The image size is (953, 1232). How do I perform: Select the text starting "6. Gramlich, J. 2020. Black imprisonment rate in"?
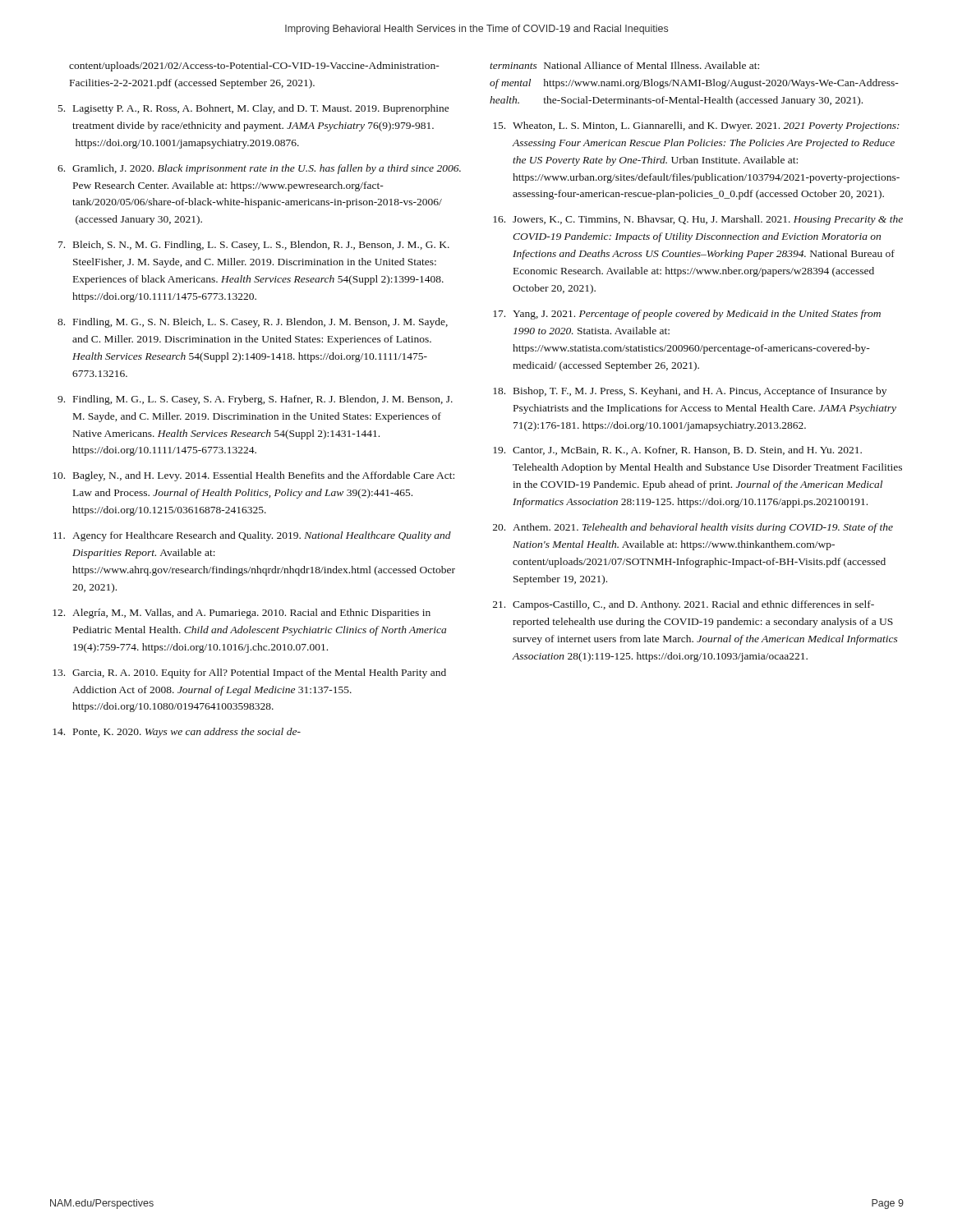(256, 194)
